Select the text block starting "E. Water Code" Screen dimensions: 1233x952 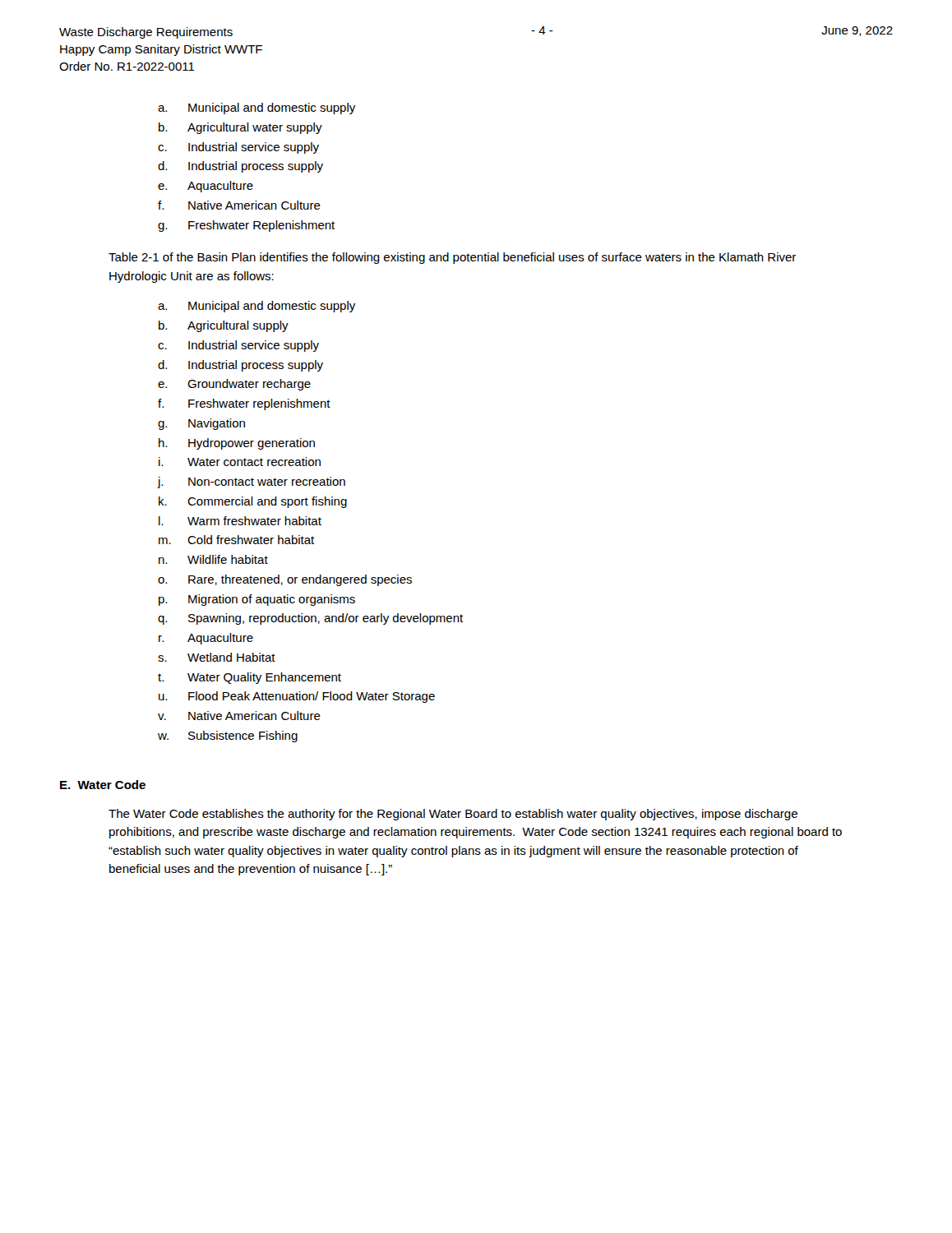coord(102,784)
